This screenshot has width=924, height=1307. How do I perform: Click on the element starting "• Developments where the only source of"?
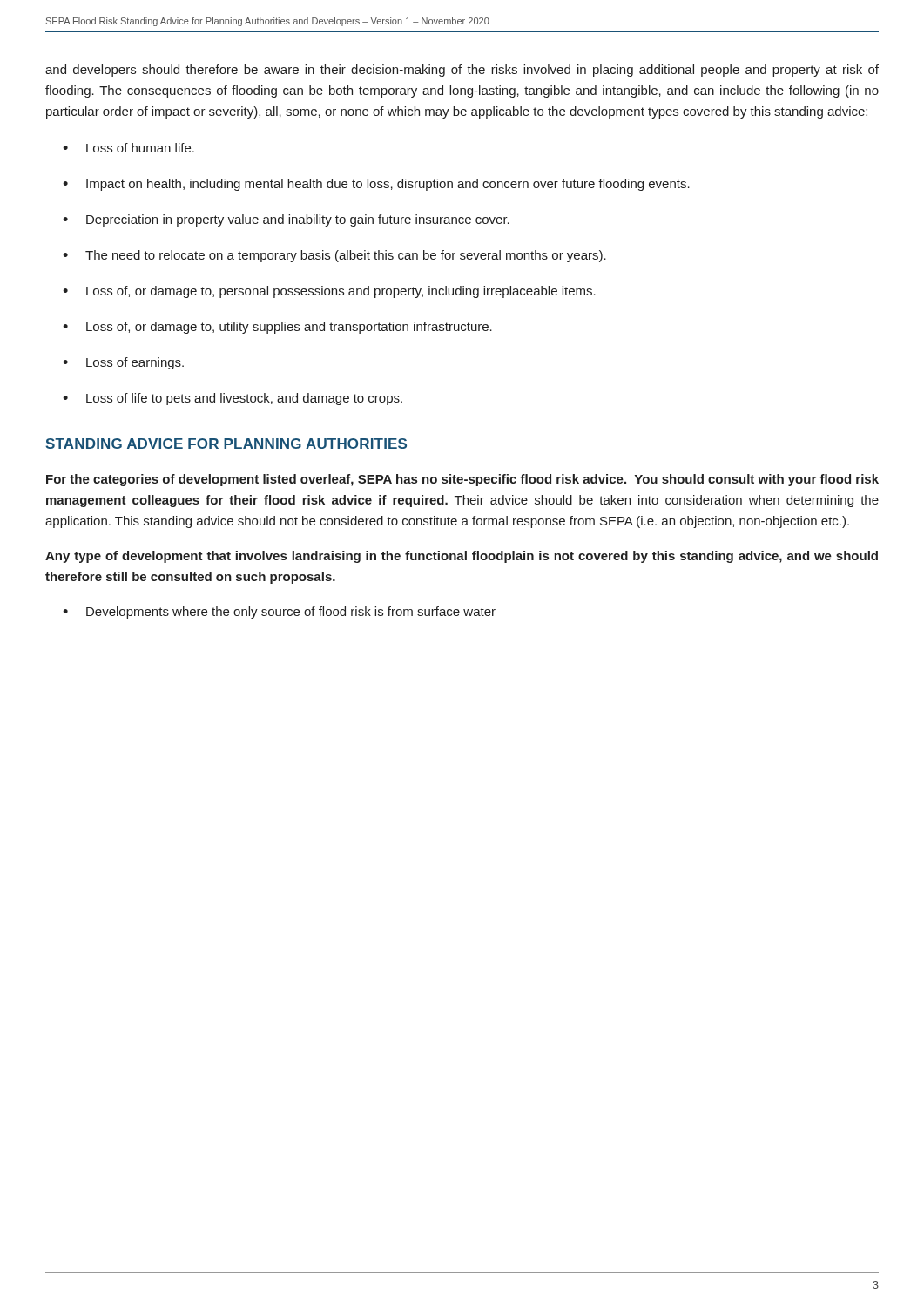pyautogui.click(x=279, y=613)
